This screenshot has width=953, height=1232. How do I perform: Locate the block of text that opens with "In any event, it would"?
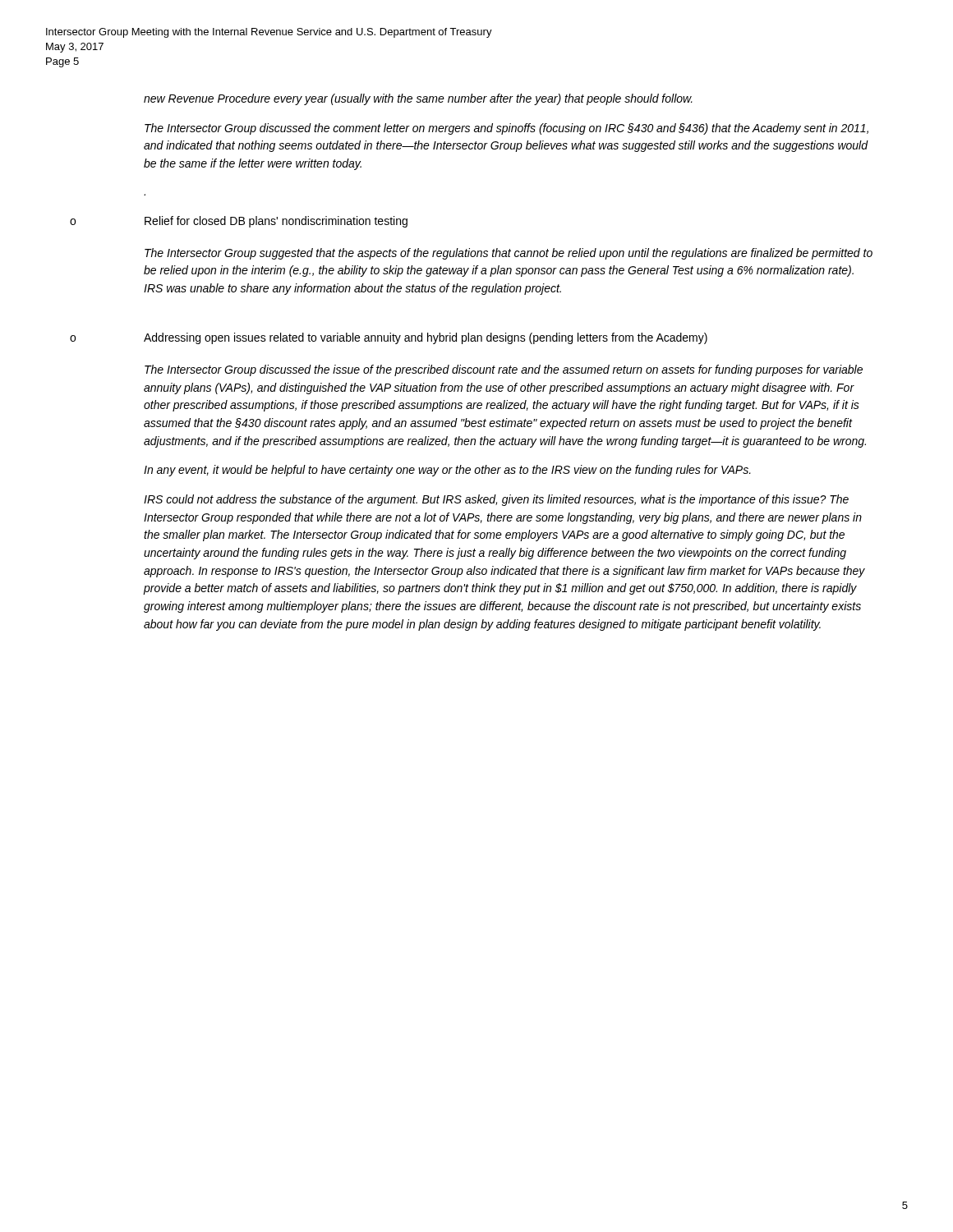(509, 471)
